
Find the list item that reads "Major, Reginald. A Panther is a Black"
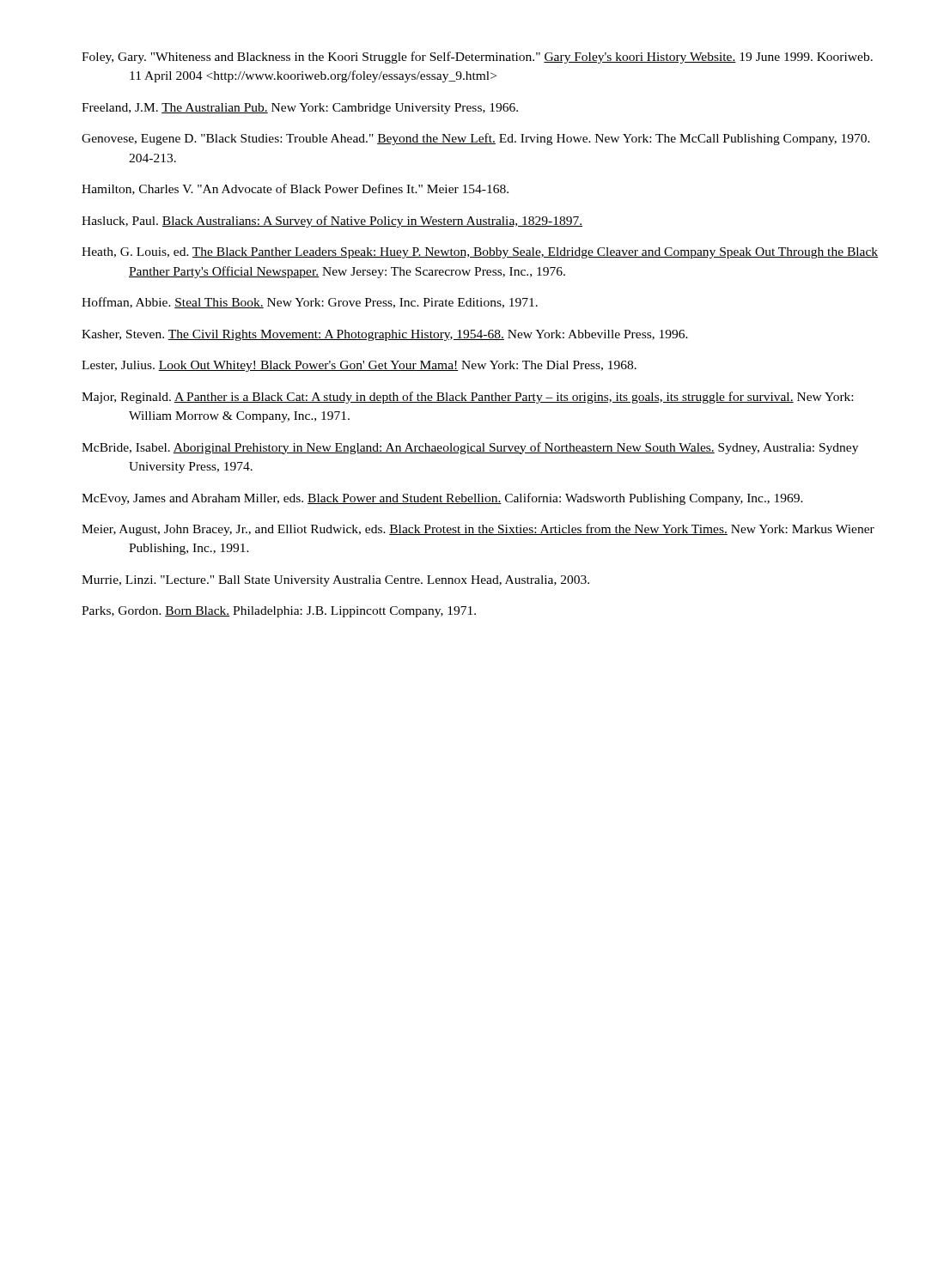468,406
